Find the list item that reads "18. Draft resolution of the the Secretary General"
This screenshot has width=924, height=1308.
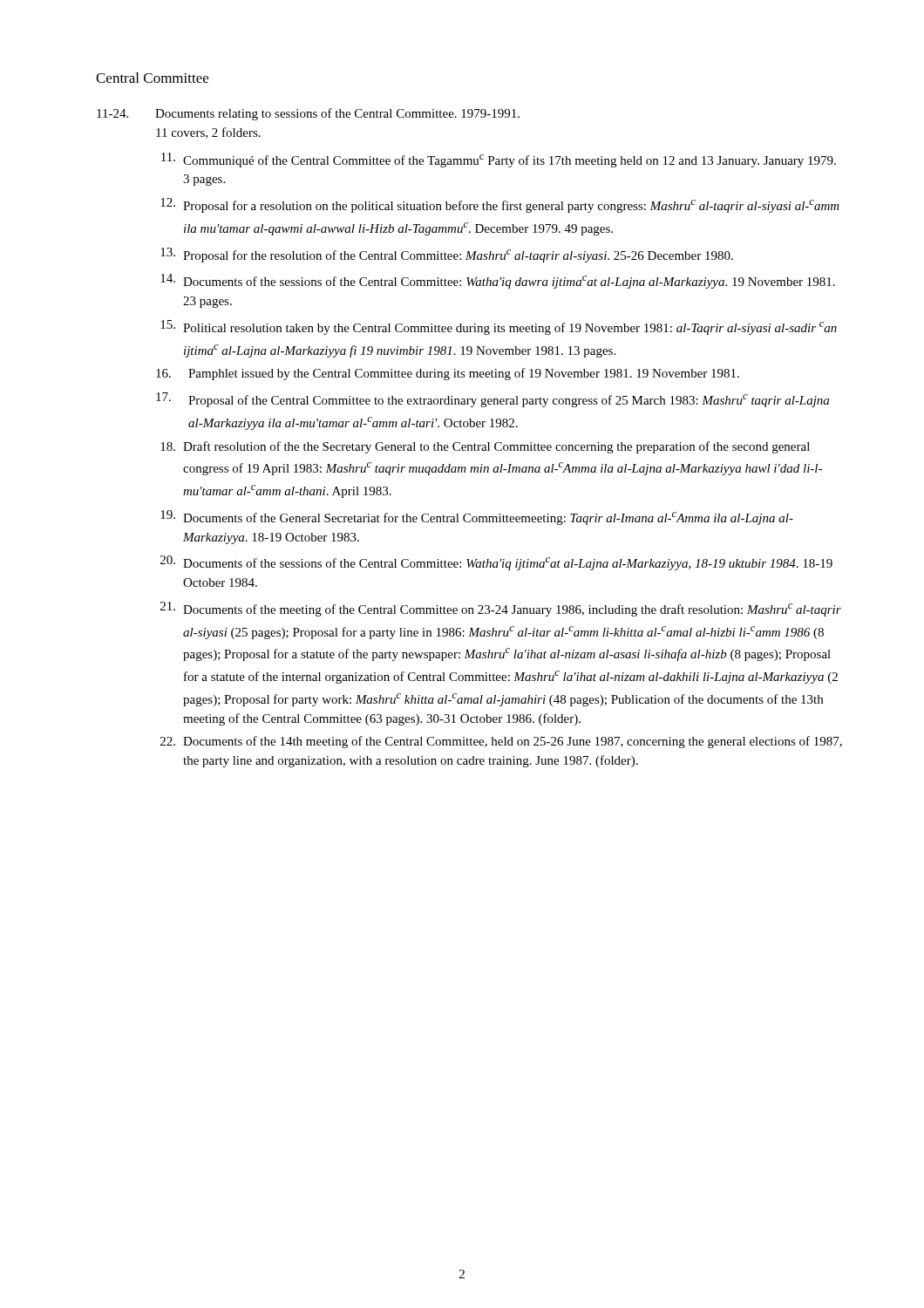500,469
